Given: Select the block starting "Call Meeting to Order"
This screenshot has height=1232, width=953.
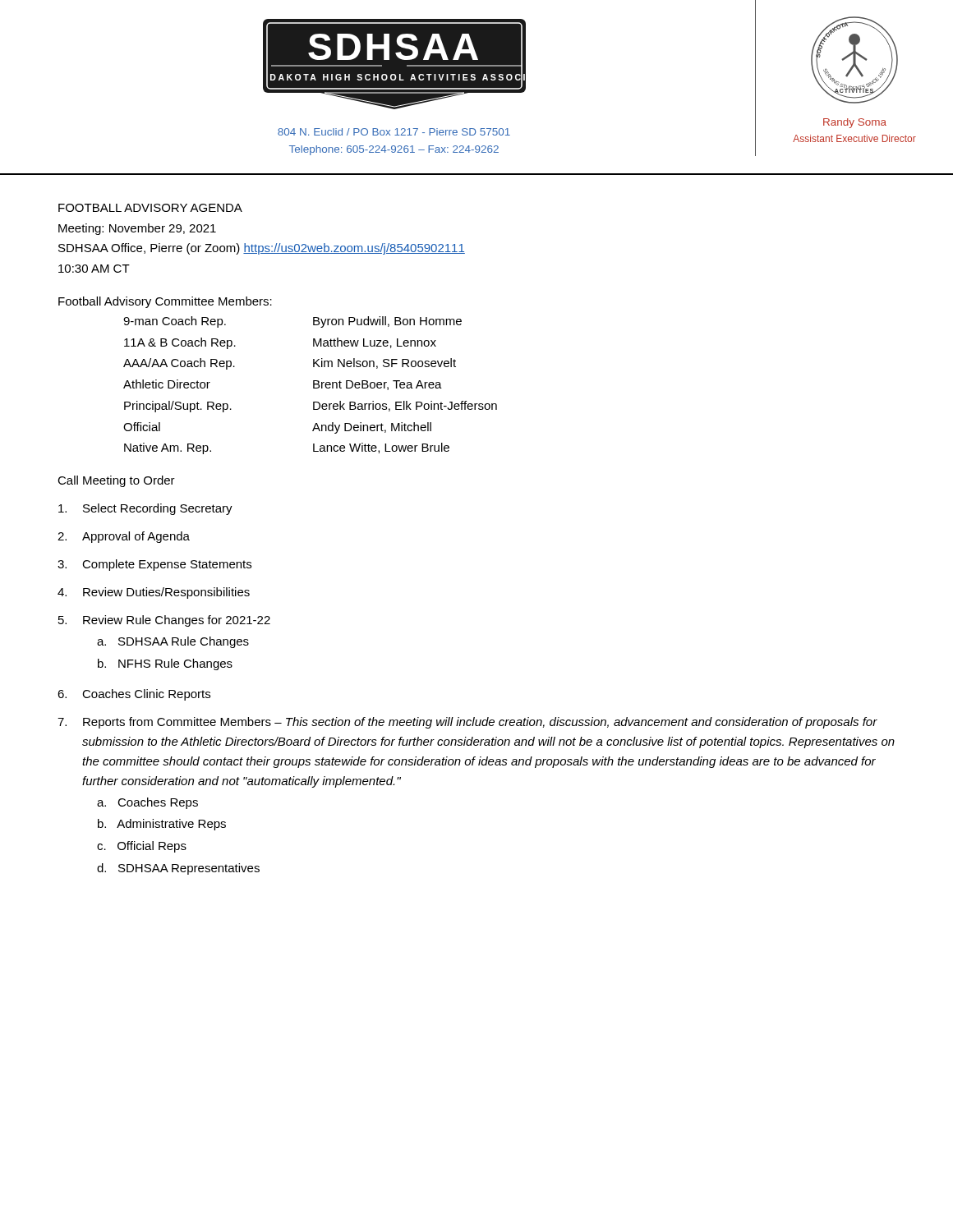Looking at the screenshot, I should (116, 480).
